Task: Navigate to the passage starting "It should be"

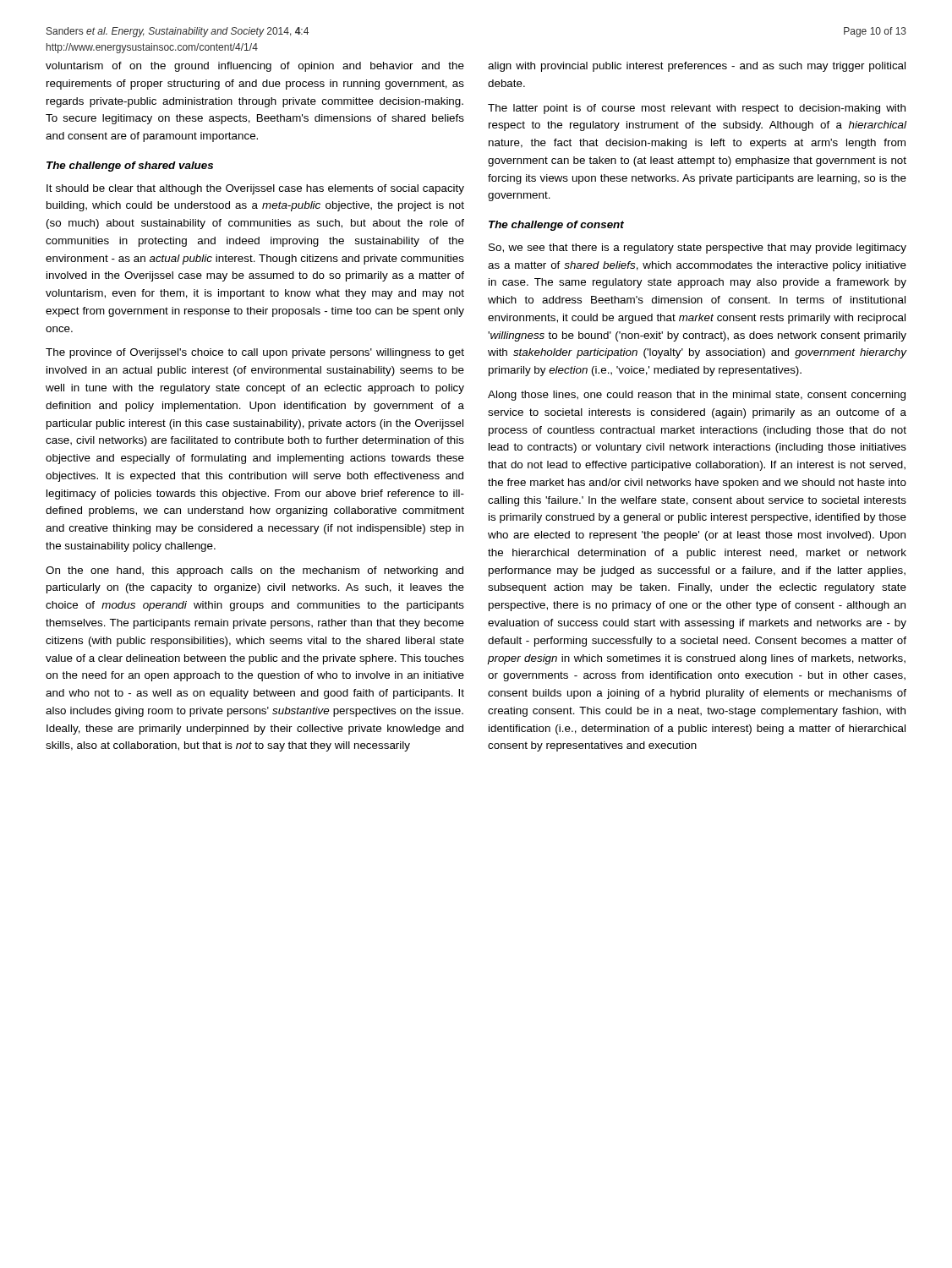Action: click(x=255, y=467)
